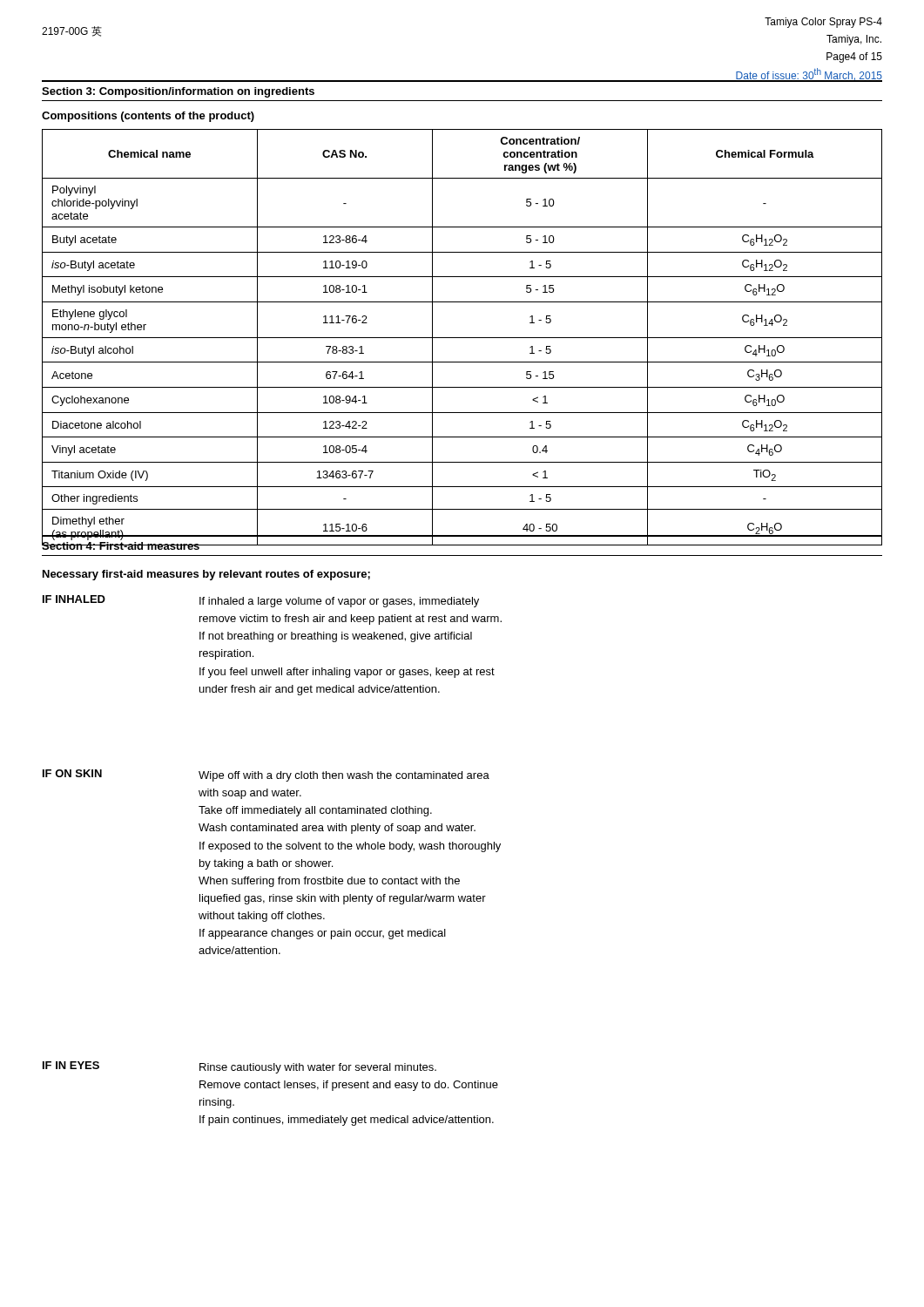Click the passage that begins "IF INHALED If inhaled a large"
This screenshot has width=924, height=1307.
click(x=462, y=645)
